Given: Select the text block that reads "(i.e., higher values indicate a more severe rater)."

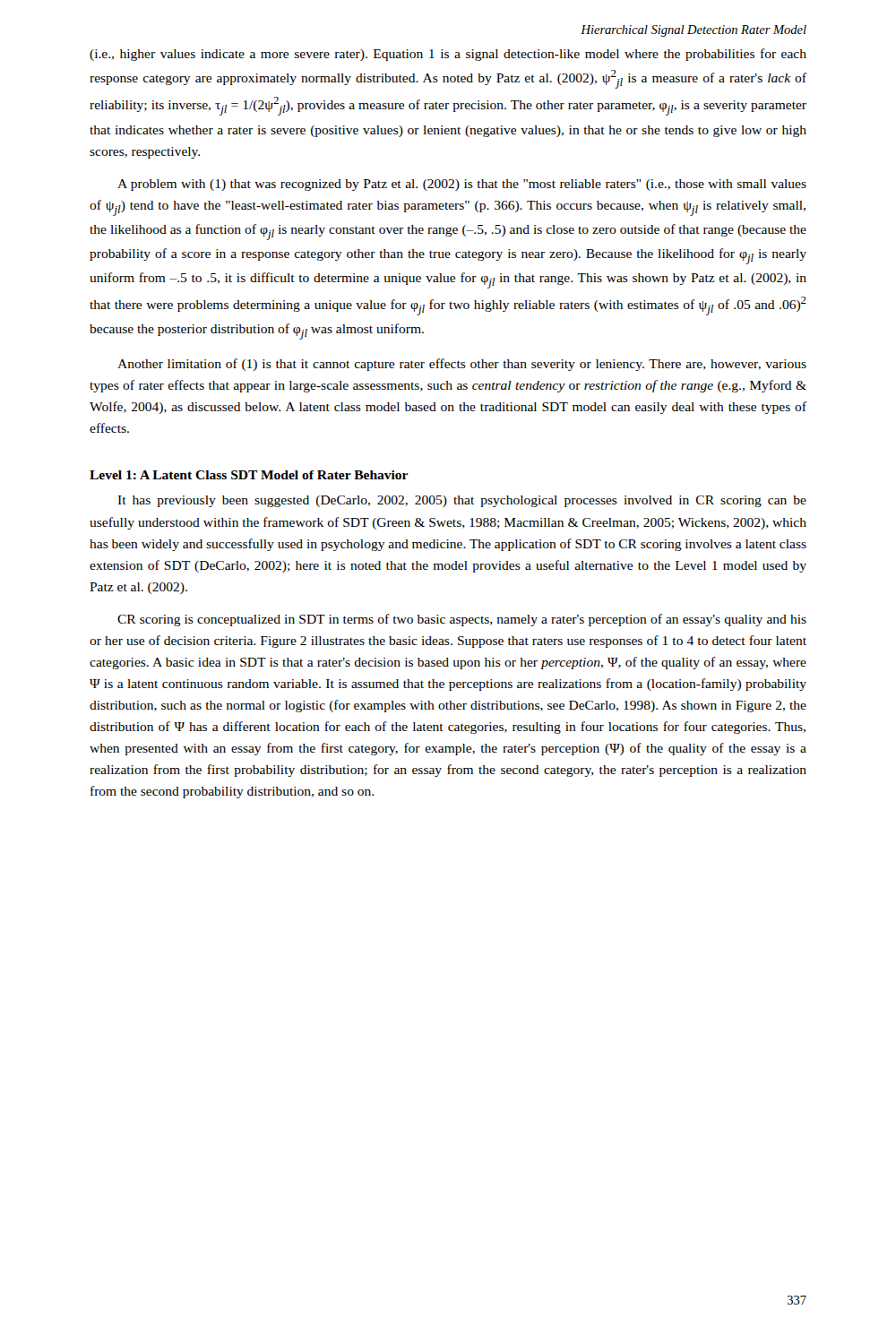Looking at the screenshot, I should (x=448, y=102).
